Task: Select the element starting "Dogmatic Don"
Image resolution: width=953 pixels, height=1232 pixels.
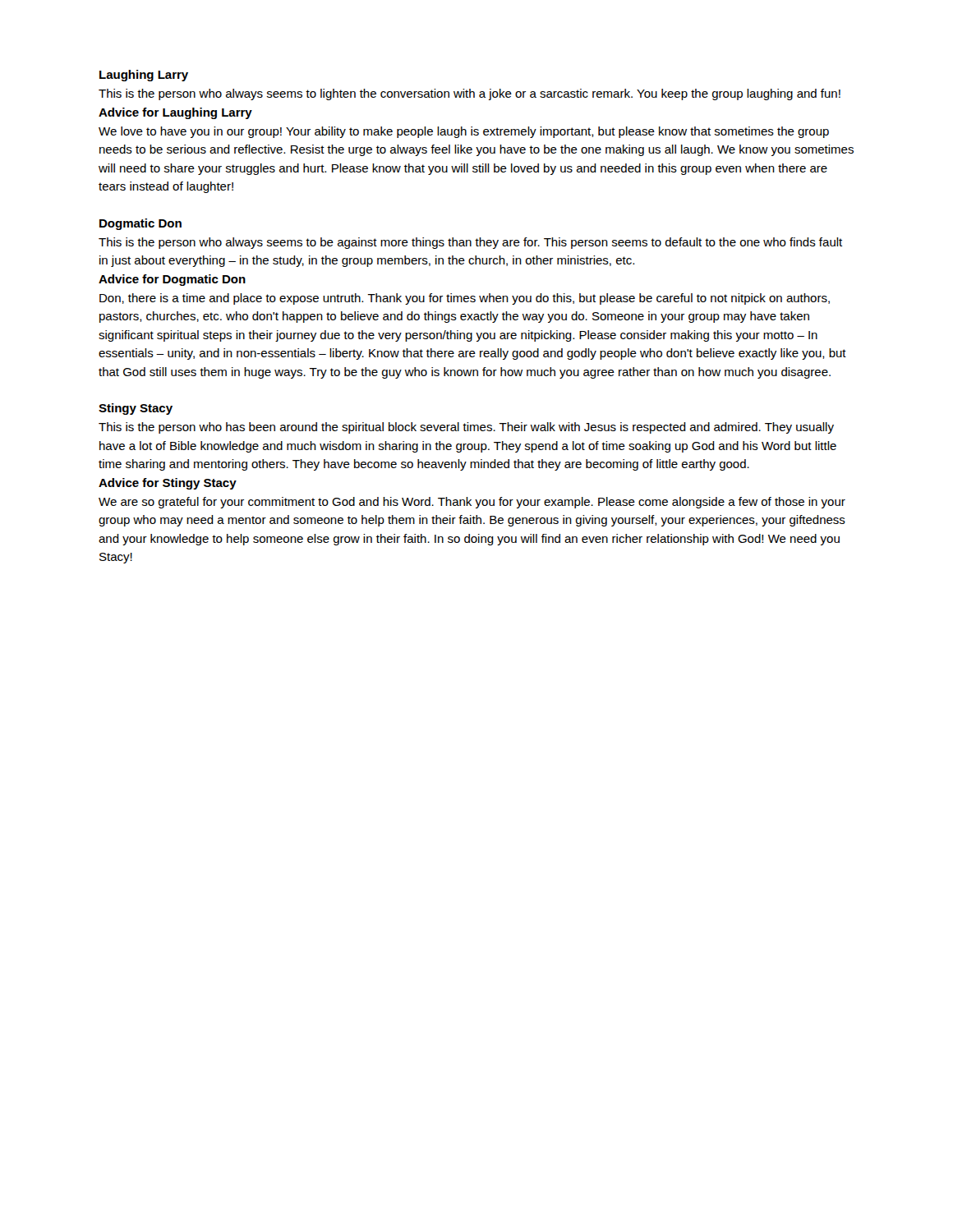Action: point(140,223)
